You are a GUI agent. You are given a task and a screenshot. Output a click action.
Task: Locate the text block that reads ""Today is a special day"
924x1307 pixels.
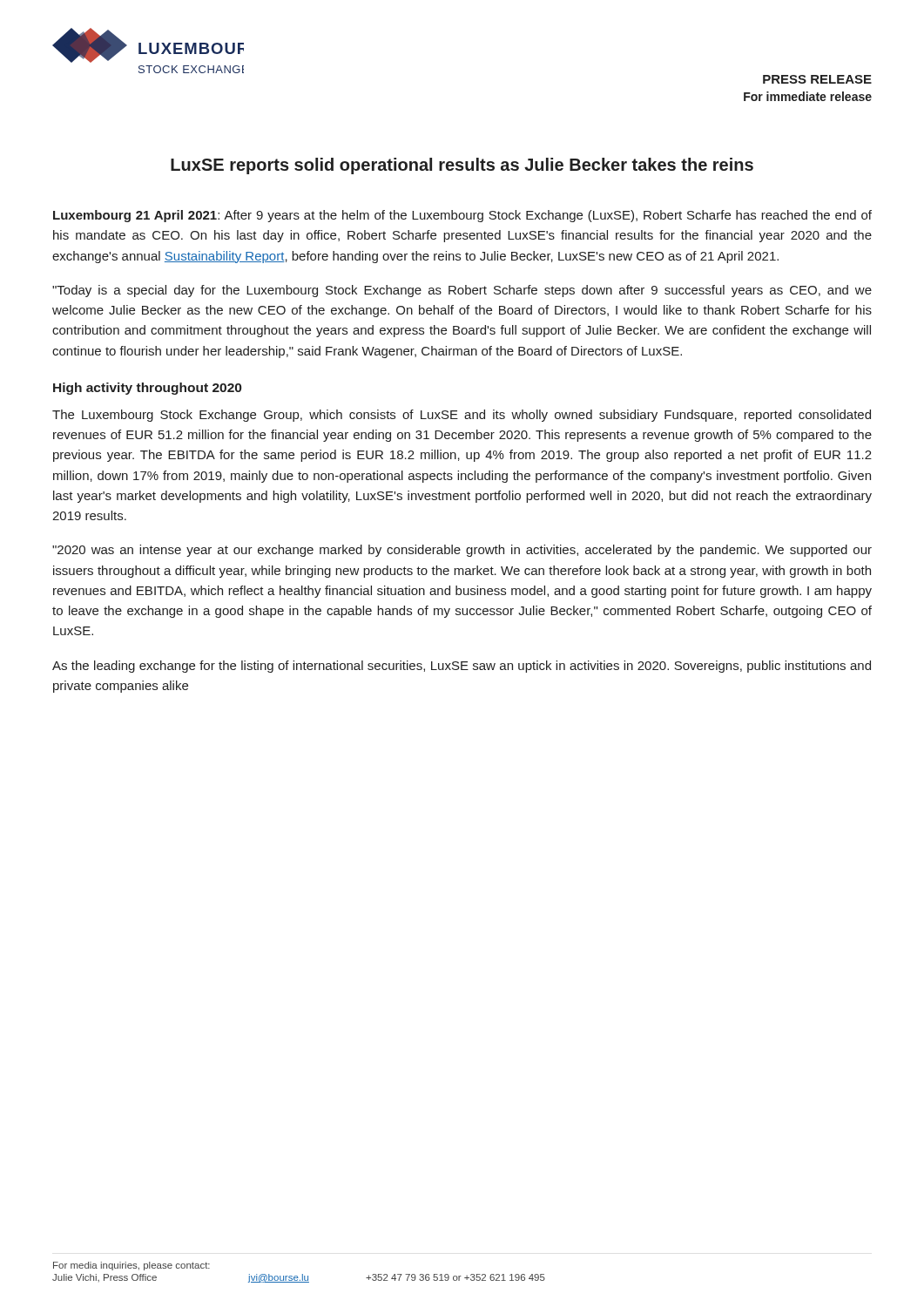pos(462,320)
